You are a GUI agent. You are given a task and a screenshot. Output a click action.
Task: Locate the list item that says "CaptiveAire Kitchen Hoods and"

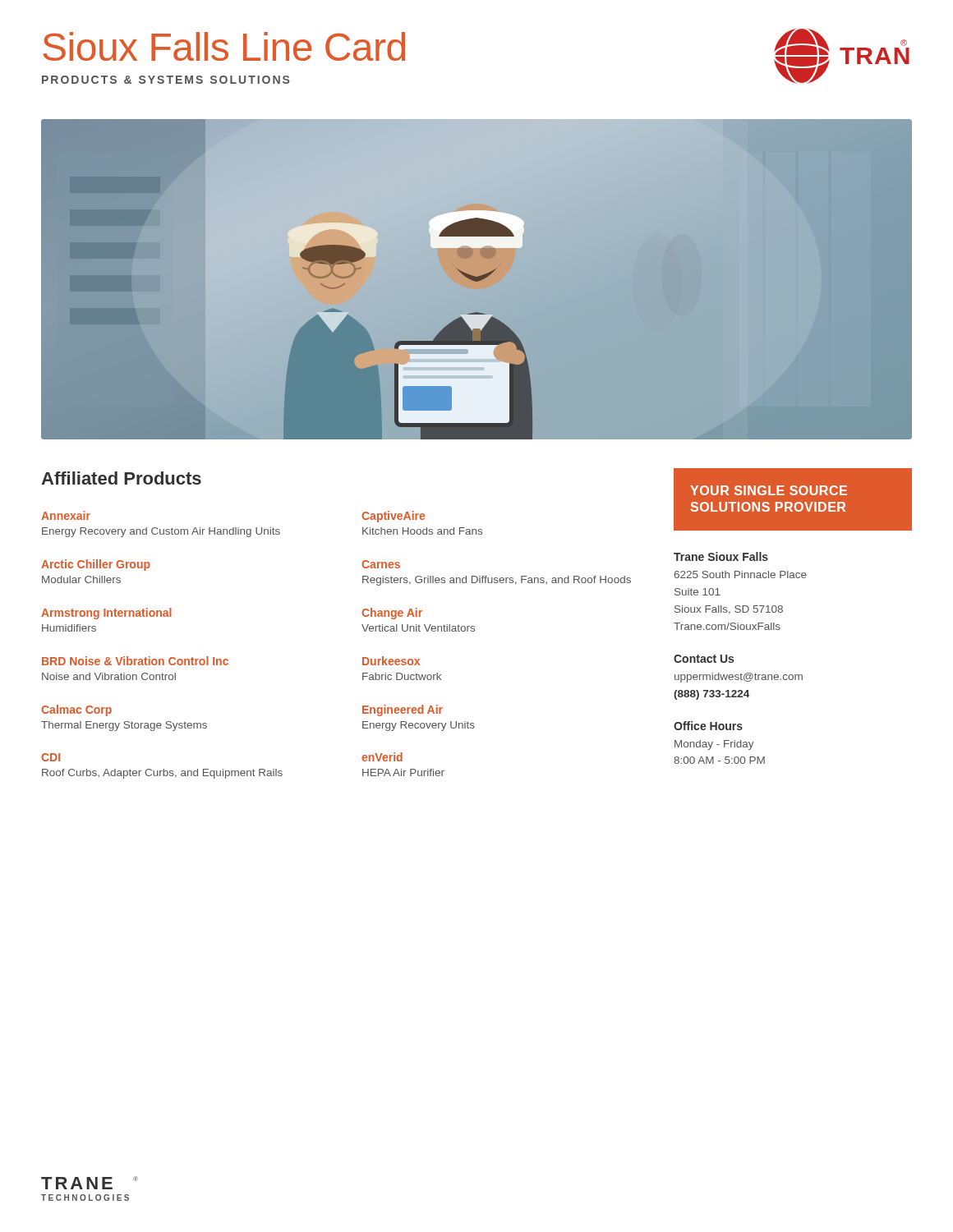[393, 517]
